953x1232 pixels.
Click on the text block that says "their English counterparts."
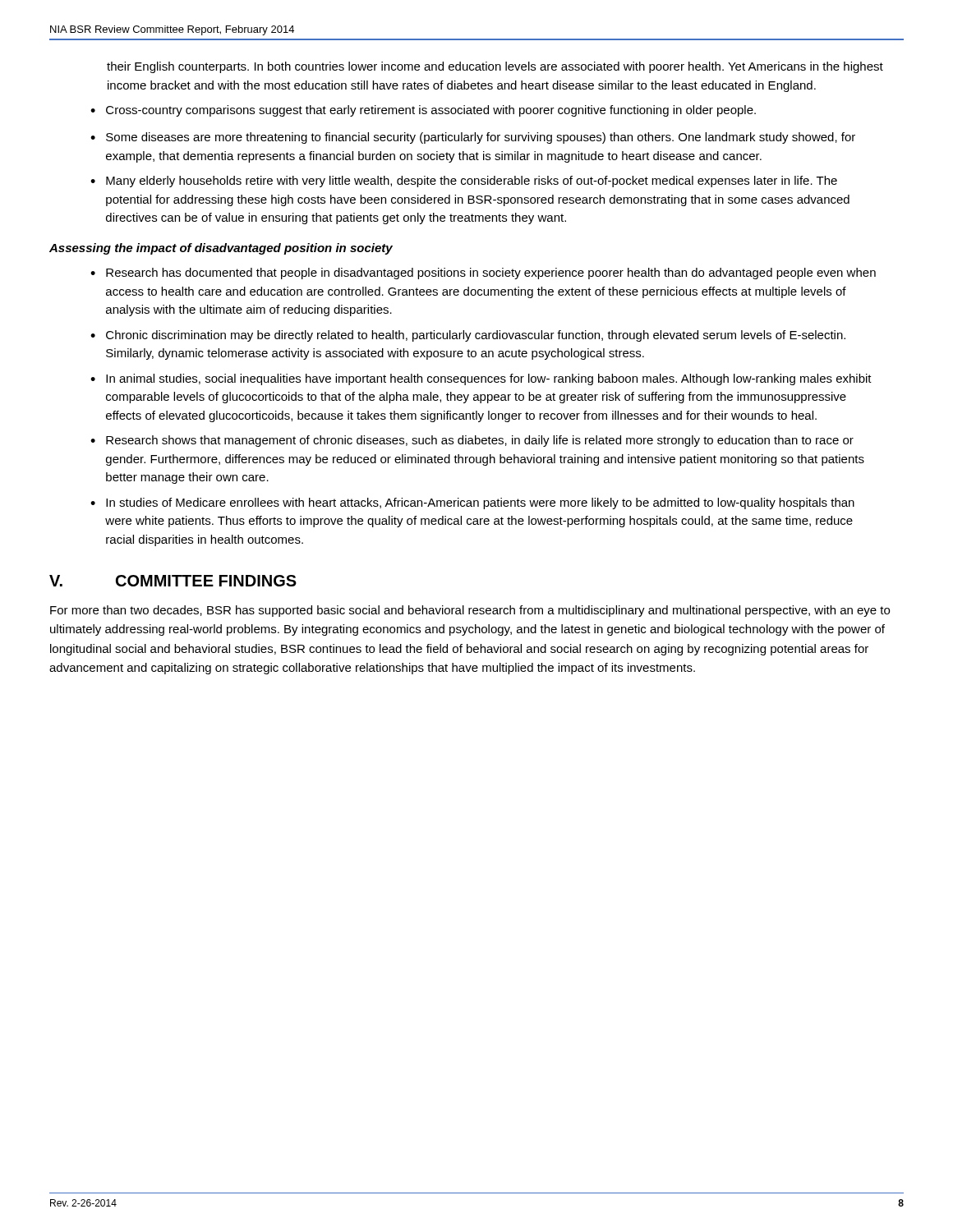coord(495,75)
